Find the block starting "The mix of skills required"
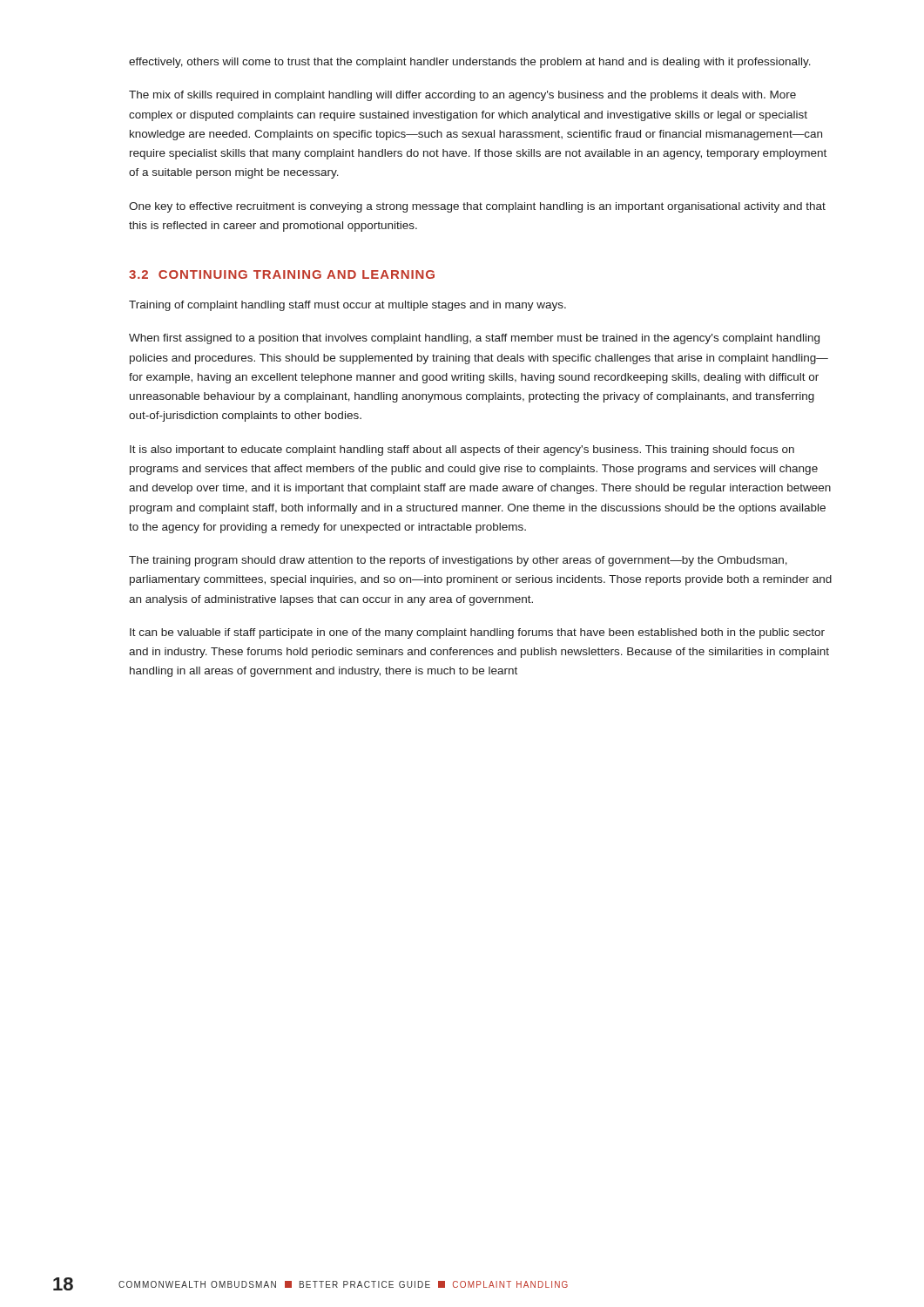924x1307 pixels. click(x=478, y=134)
